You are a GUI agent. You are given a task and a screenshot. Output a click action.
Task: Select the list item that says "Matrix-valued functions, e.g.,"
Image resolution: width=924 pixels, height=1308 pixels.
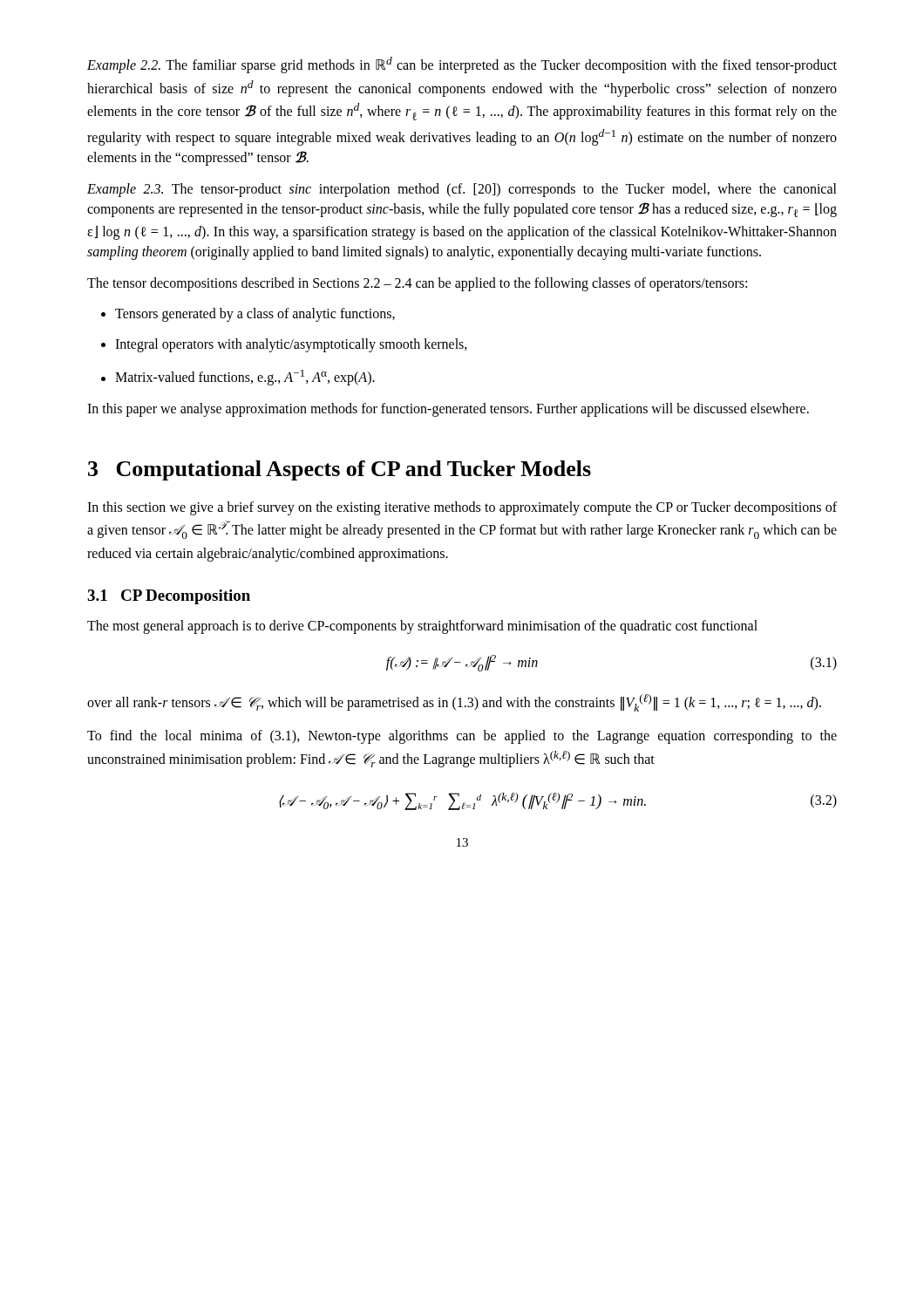tap(238, 378)
